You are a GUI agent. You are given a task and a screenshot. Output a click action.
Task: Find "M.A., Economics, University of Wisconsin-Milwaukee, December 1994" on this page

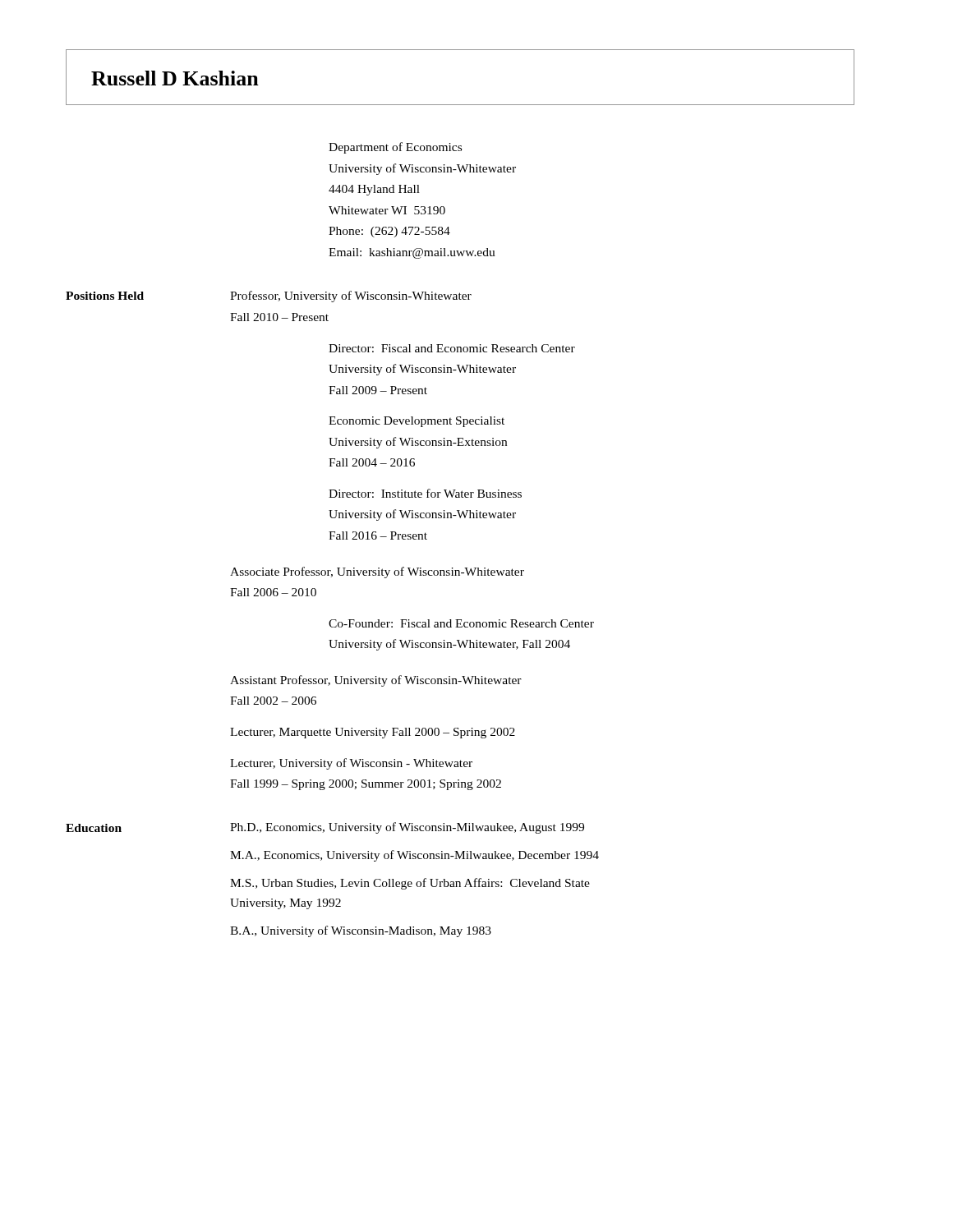coord(414,854)
